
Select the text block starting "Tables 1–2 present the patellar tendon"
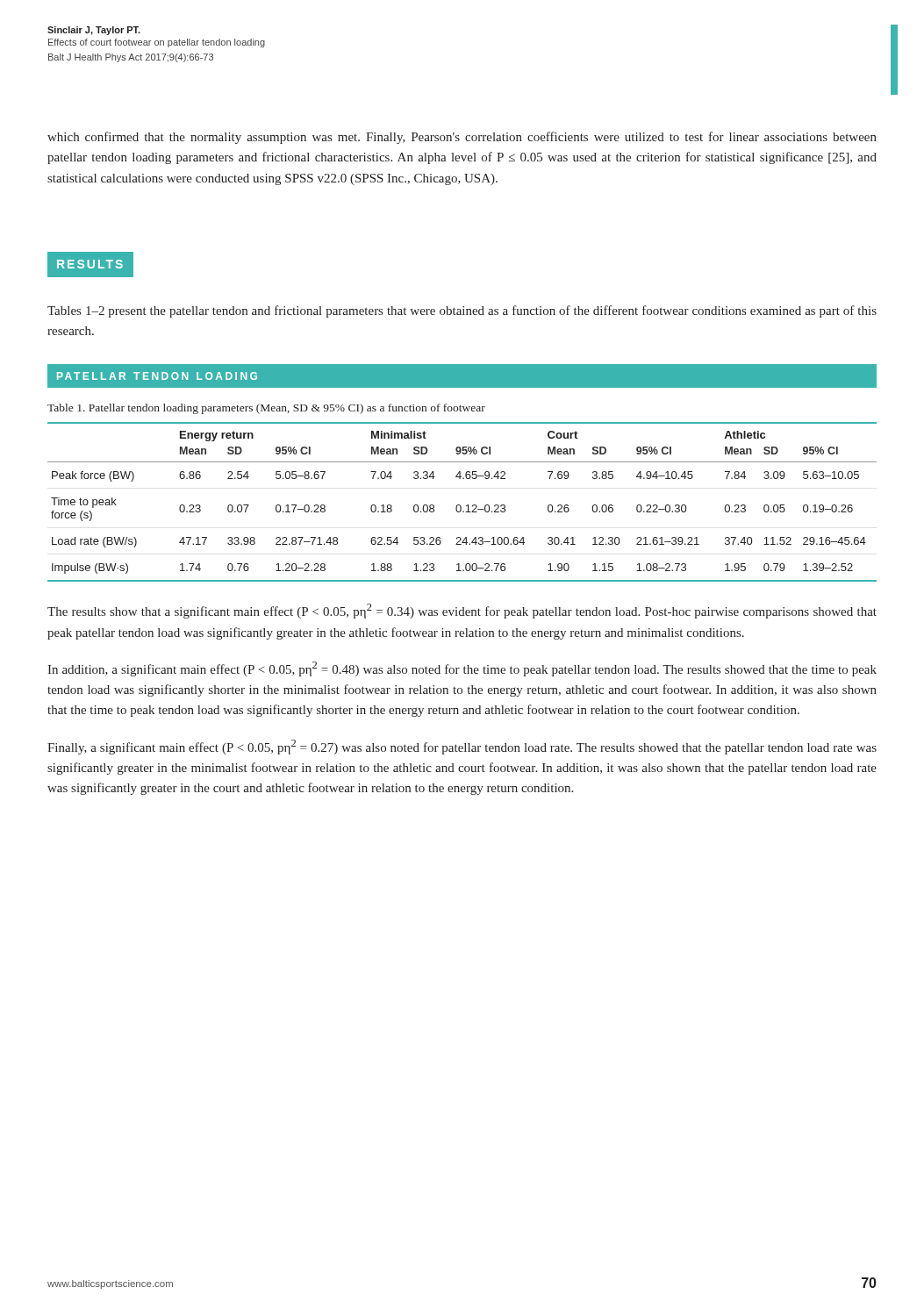[x=462, y=321]
